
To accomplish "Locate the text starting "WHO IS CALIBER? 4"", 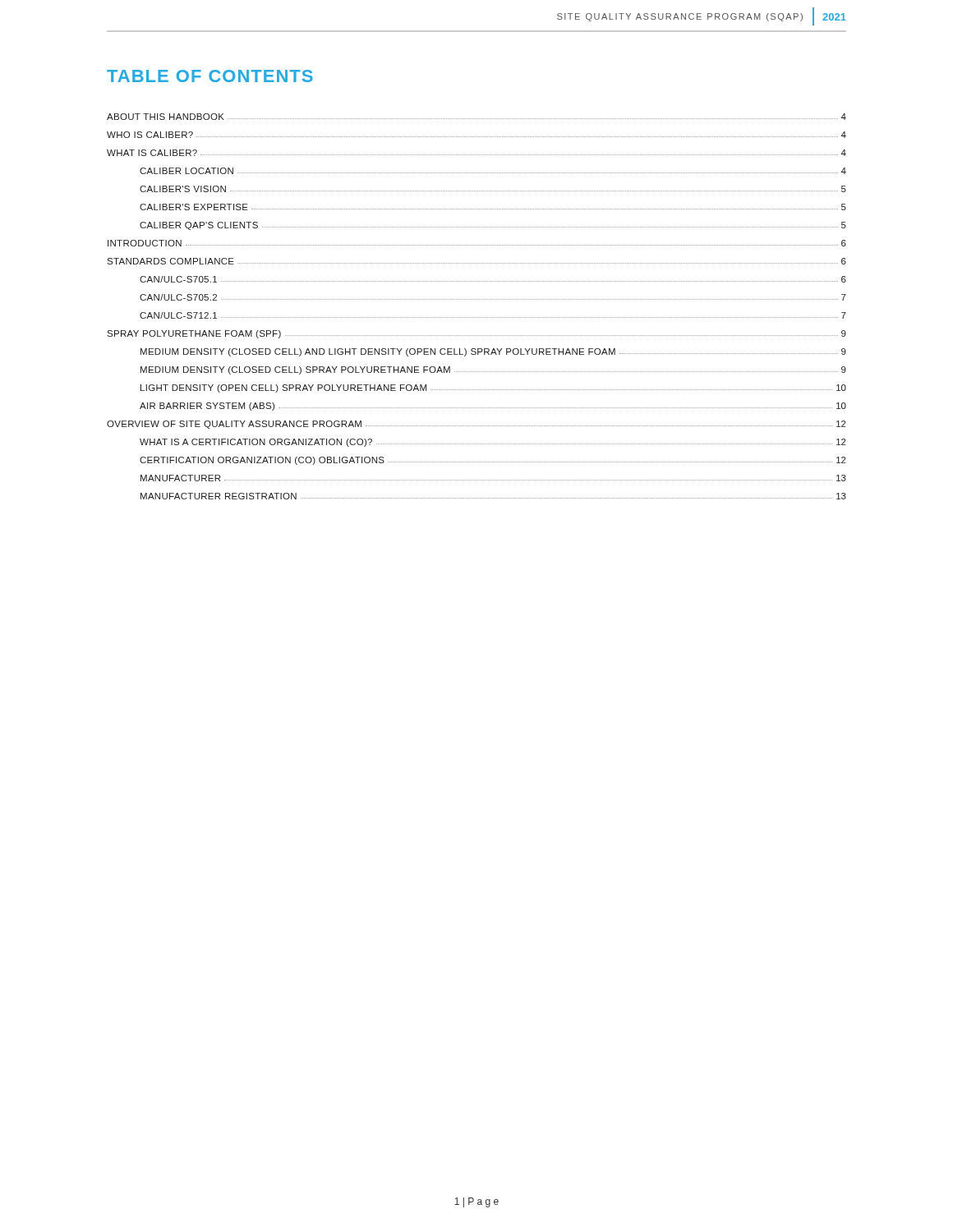I will point(476,135).
